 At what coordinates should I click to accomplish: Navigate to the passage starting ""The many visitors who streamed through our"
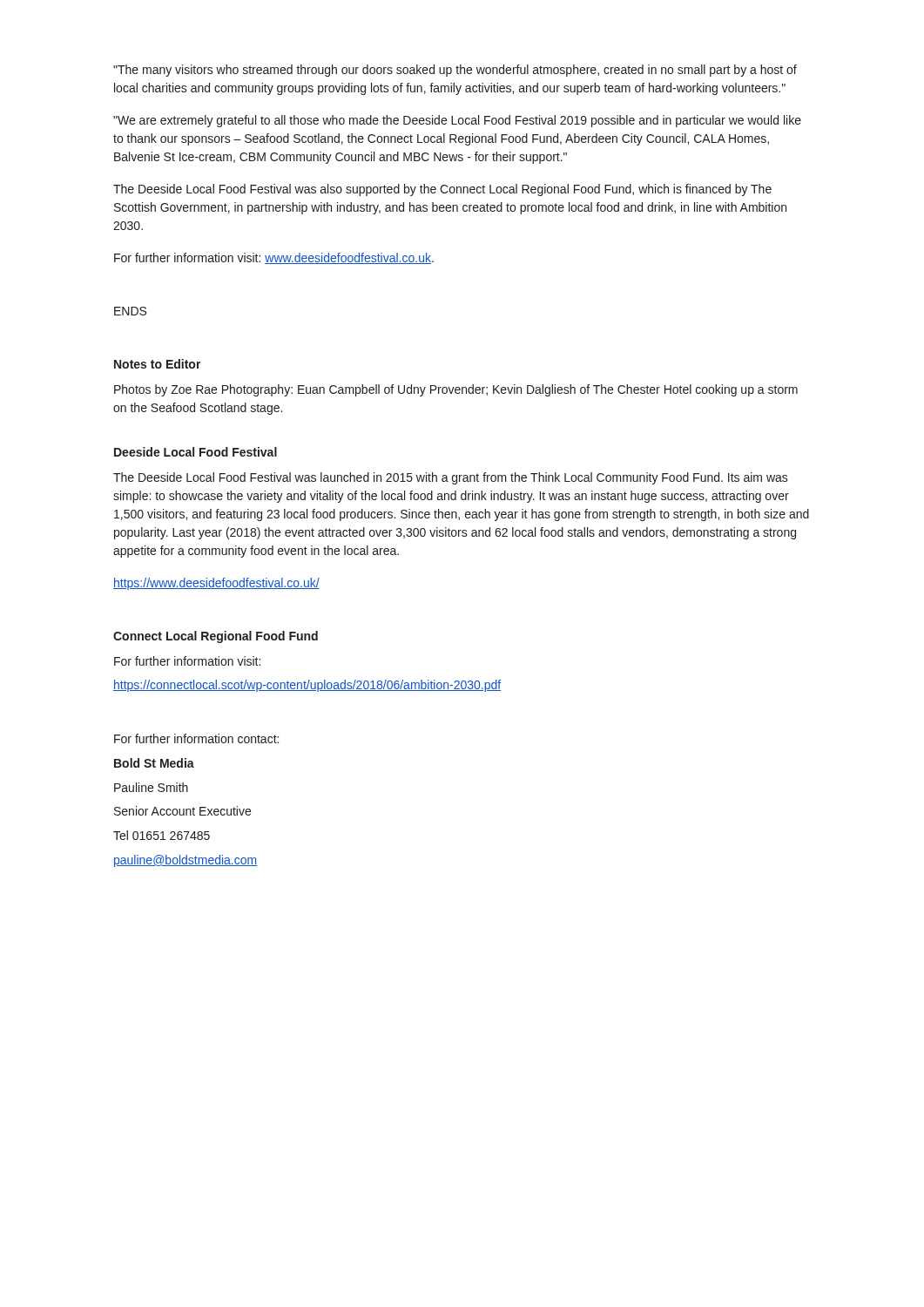(455, 79)
